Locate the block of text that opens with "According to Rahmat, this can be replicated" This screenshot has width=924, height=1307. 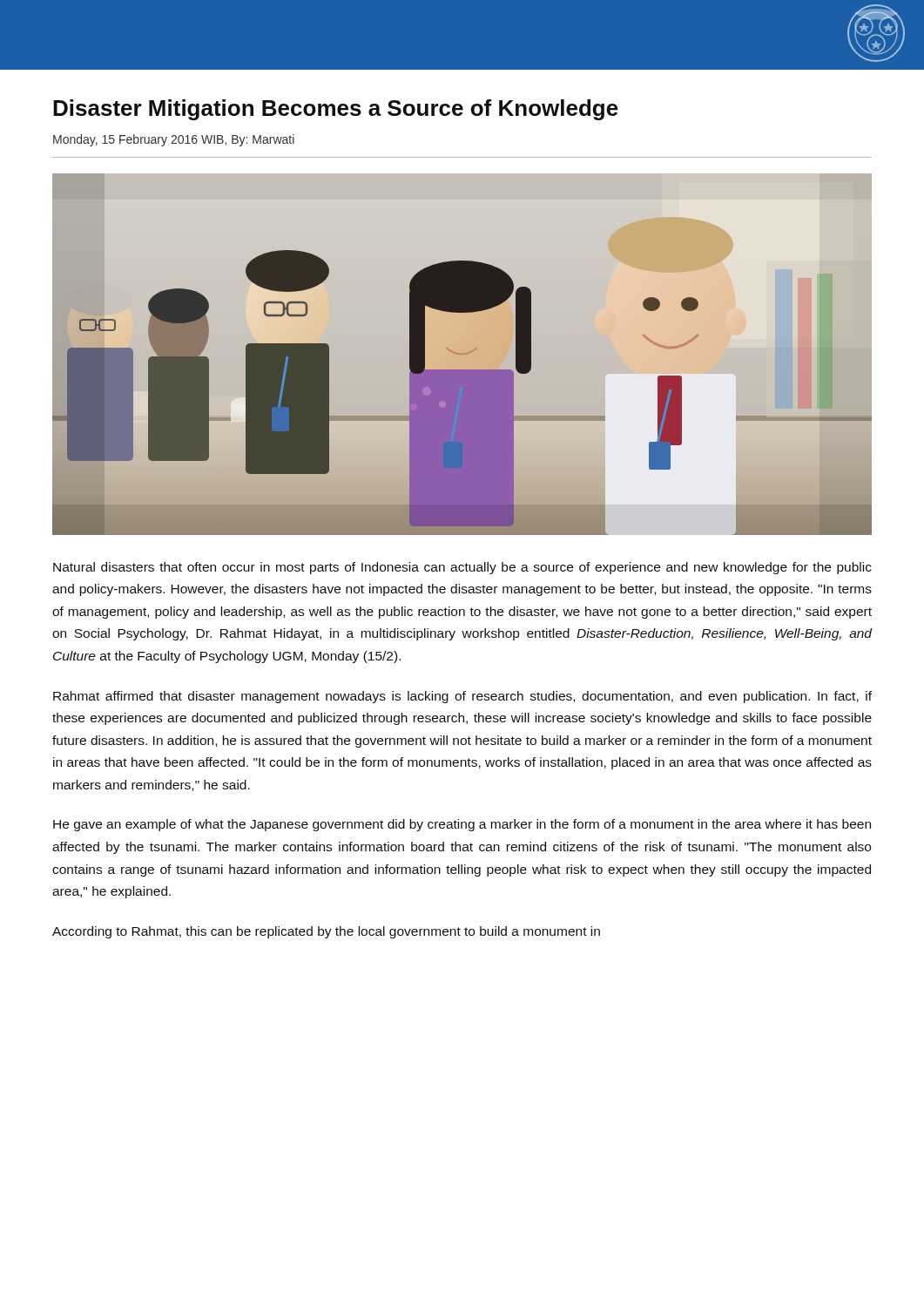point(327,931)
